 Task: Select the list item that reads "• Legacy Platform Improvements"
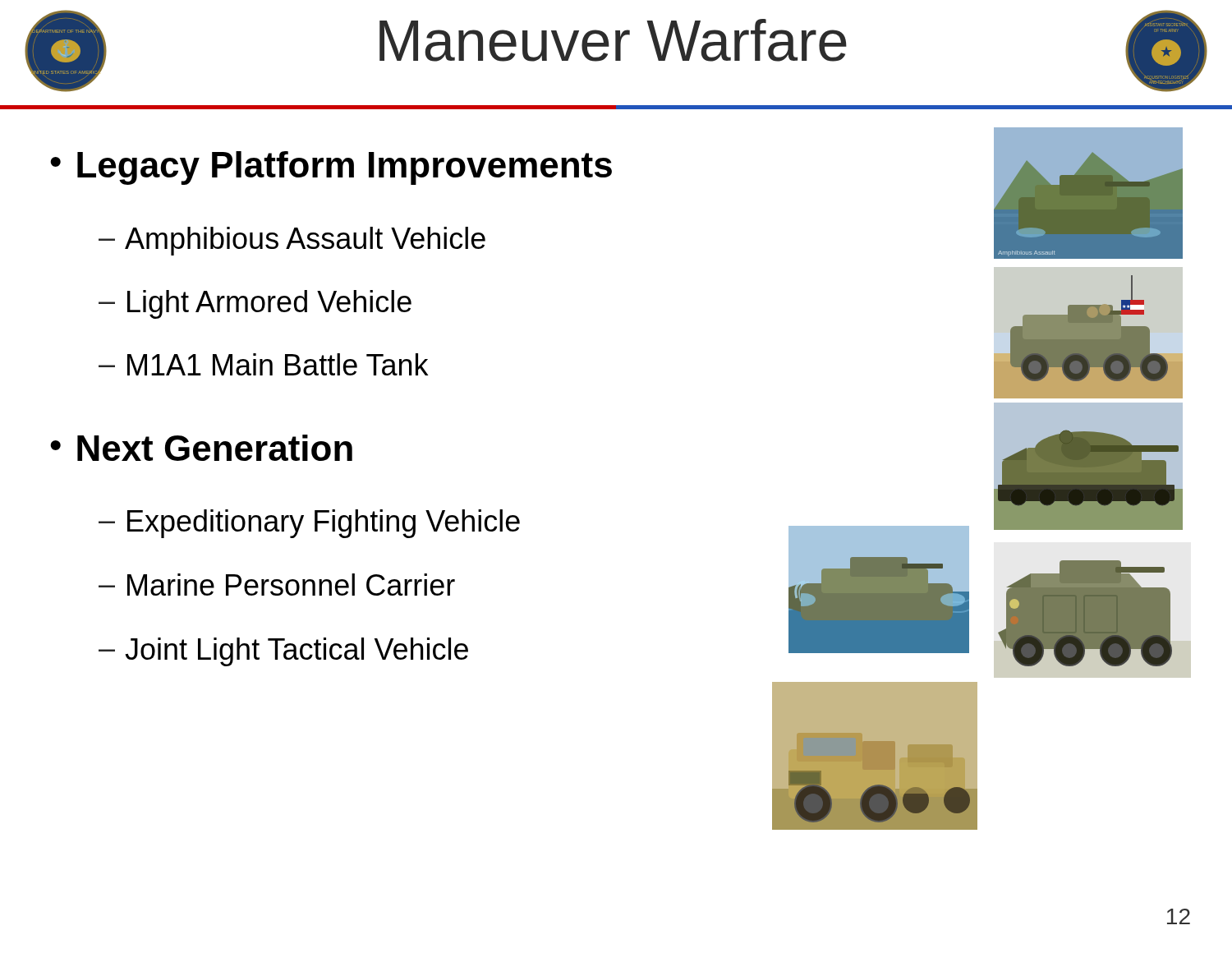(x=331, y=165)
